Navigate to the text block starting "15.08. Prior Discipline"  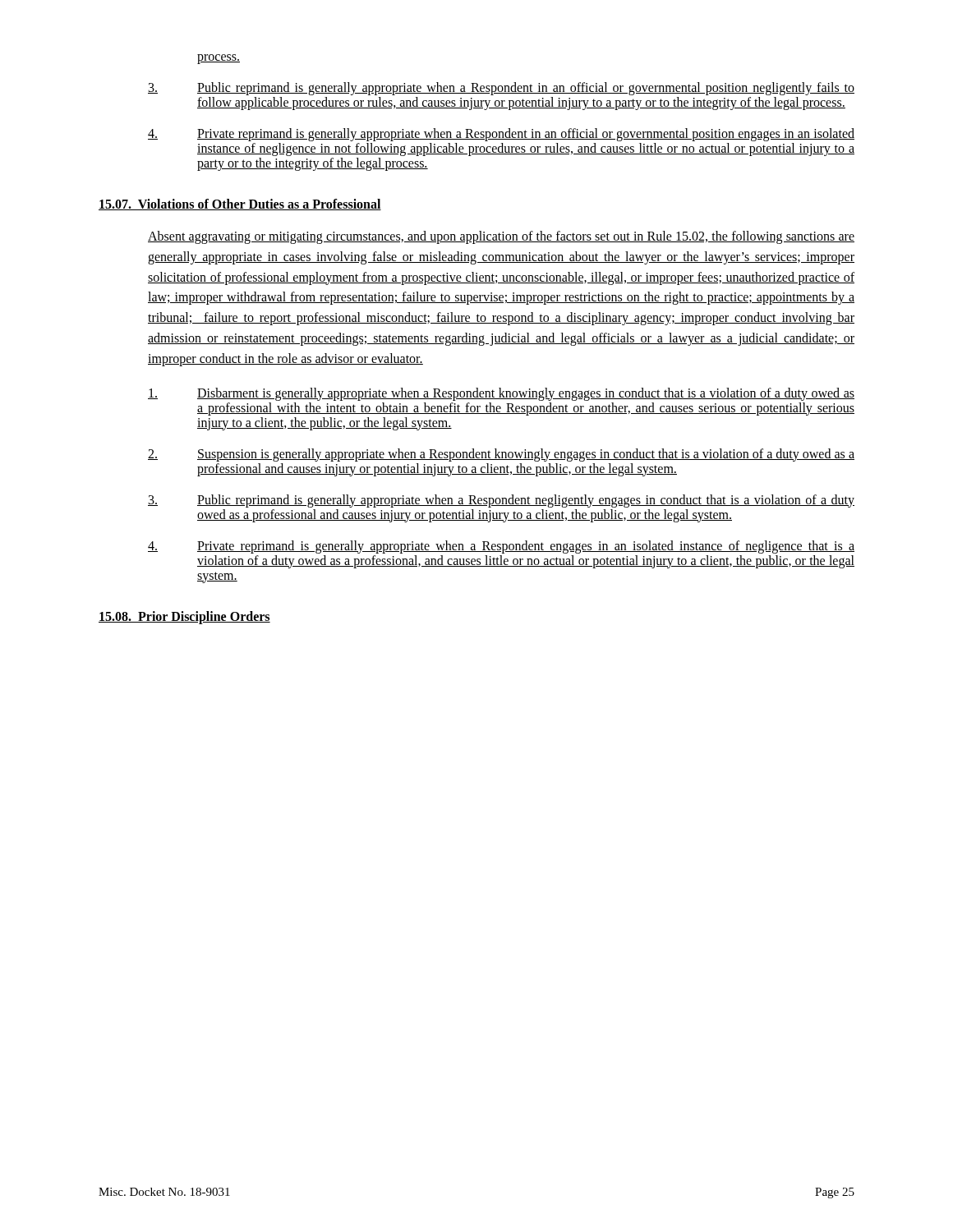[184, 616]
